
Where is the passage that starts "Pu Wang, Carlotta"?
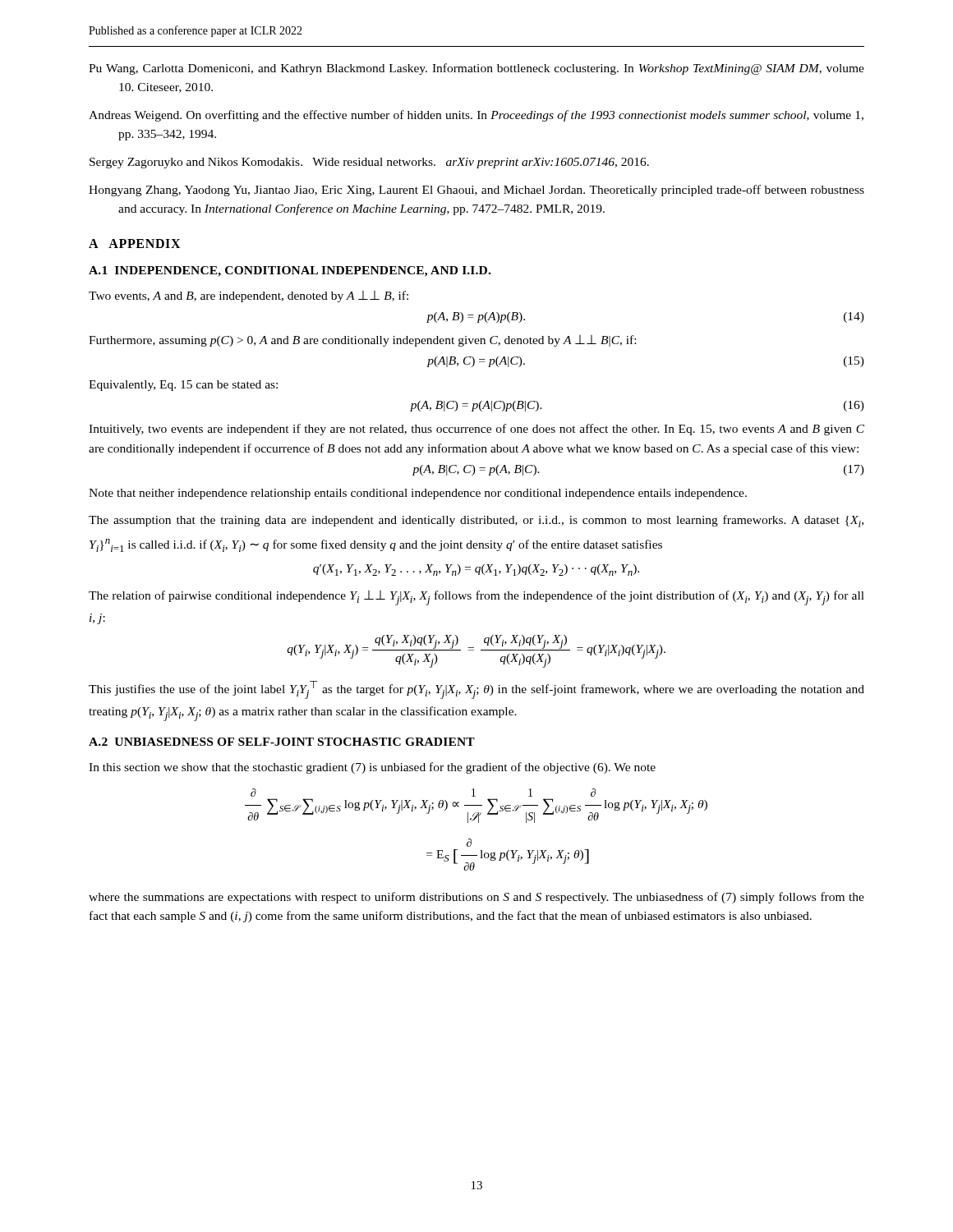click(476, 77)
